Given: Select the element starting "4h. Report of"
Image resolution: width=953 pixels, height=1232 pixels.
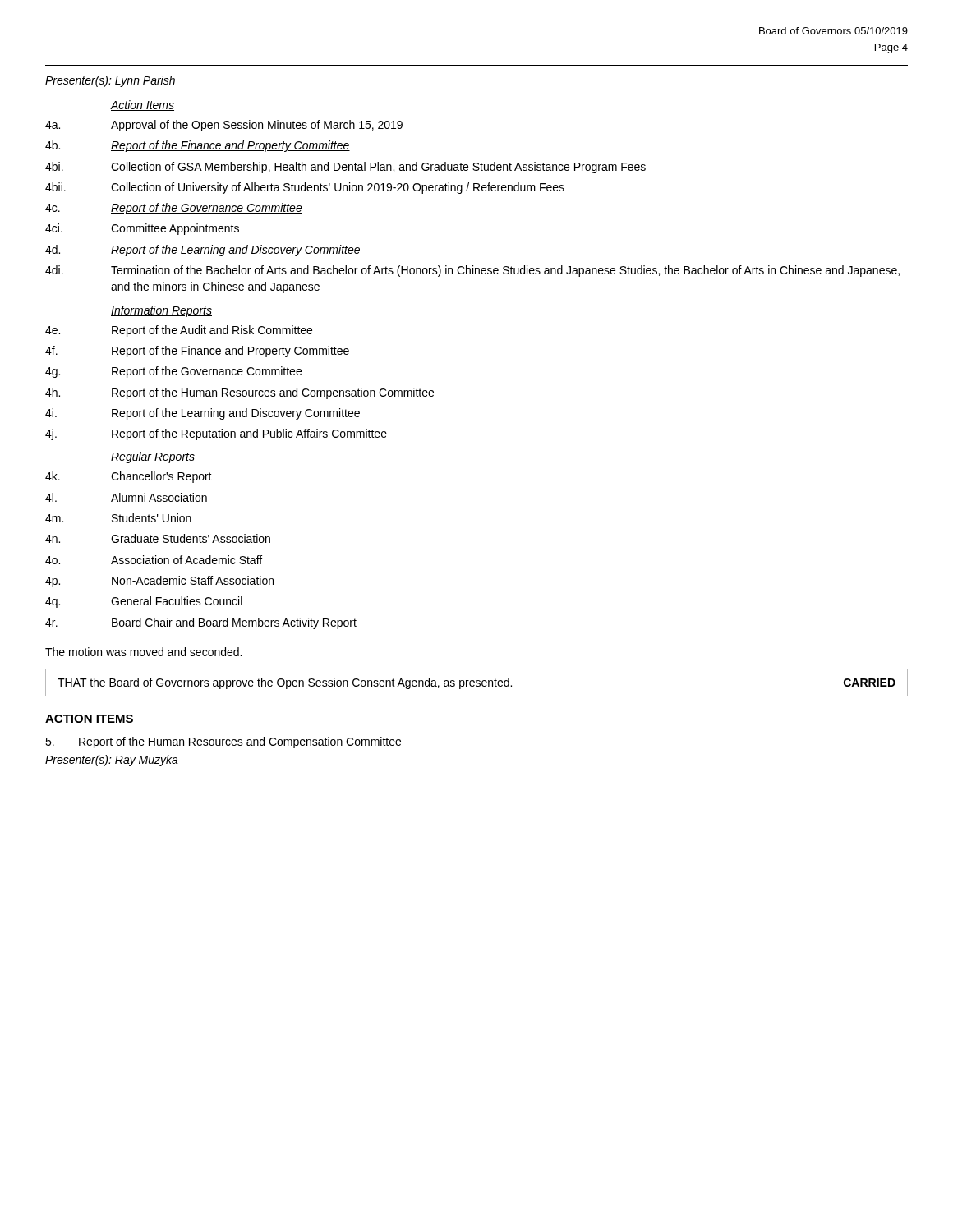Looking at the screenshot, I should 239,393.
